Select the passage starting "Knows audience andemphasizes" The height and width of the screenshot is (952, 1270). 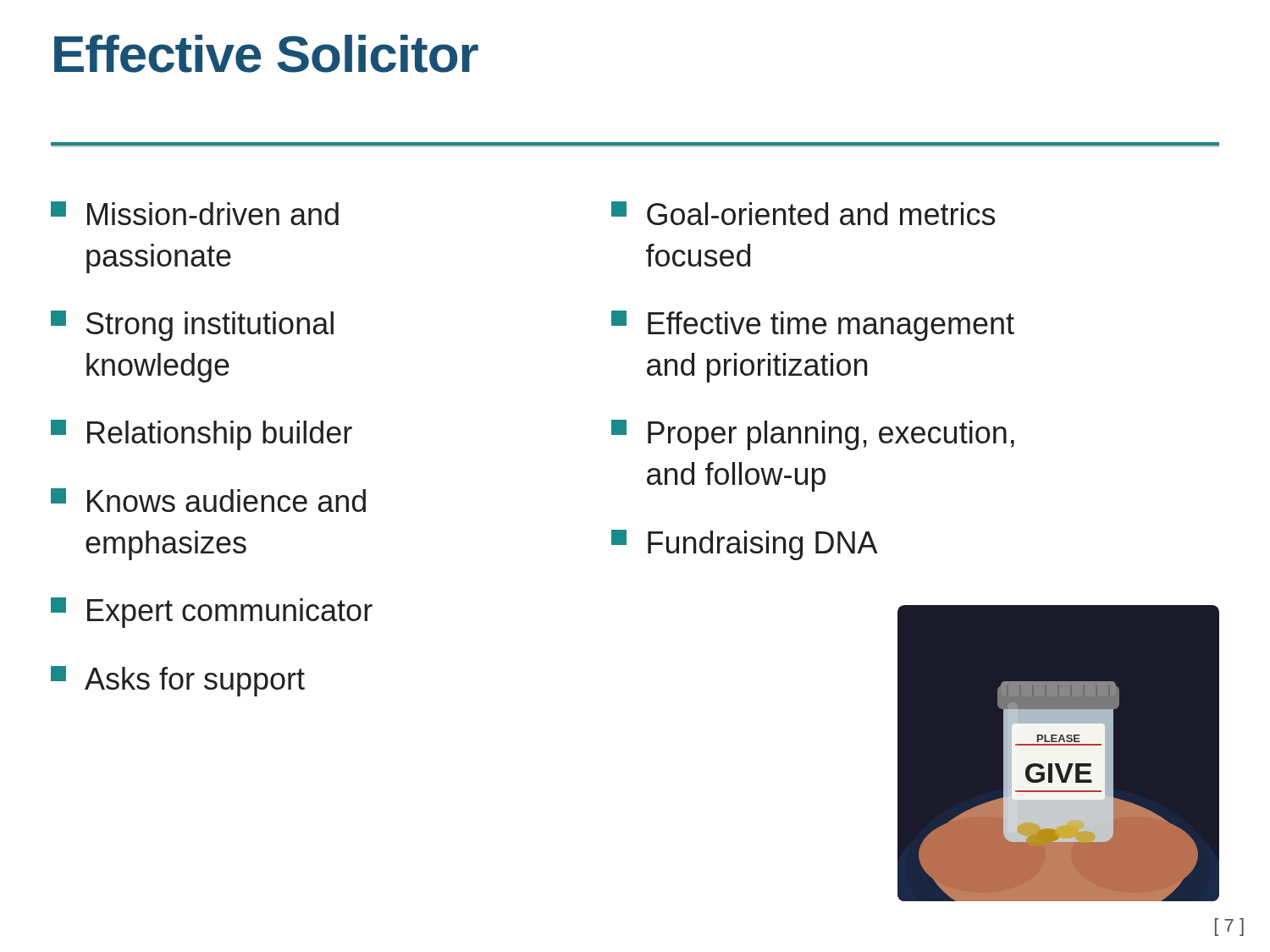click(x=209, y=523)
